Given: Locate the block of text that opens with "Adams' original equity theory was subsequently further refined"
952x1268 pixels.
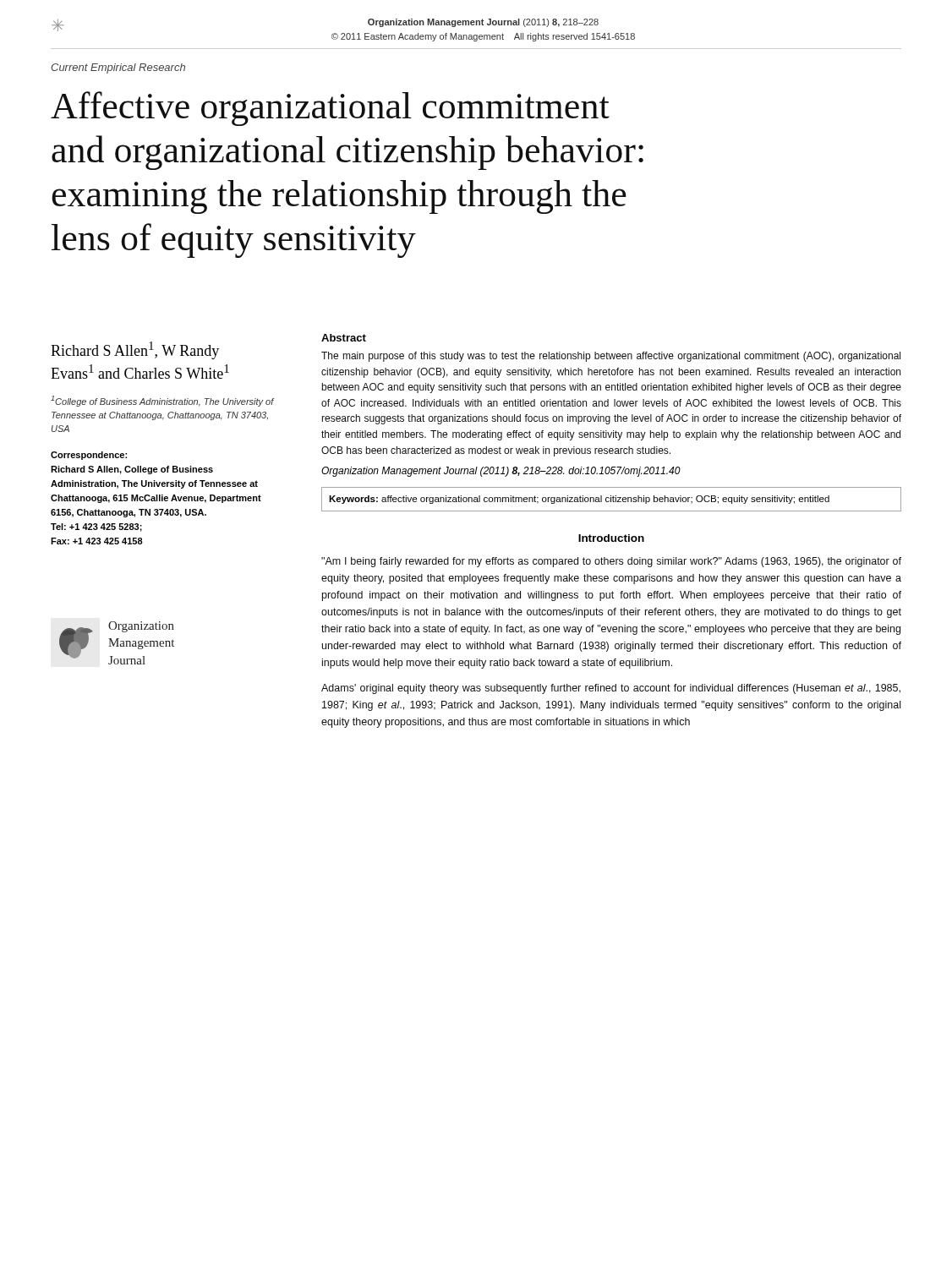Looking at the screenshot, I should pos(611,705).
